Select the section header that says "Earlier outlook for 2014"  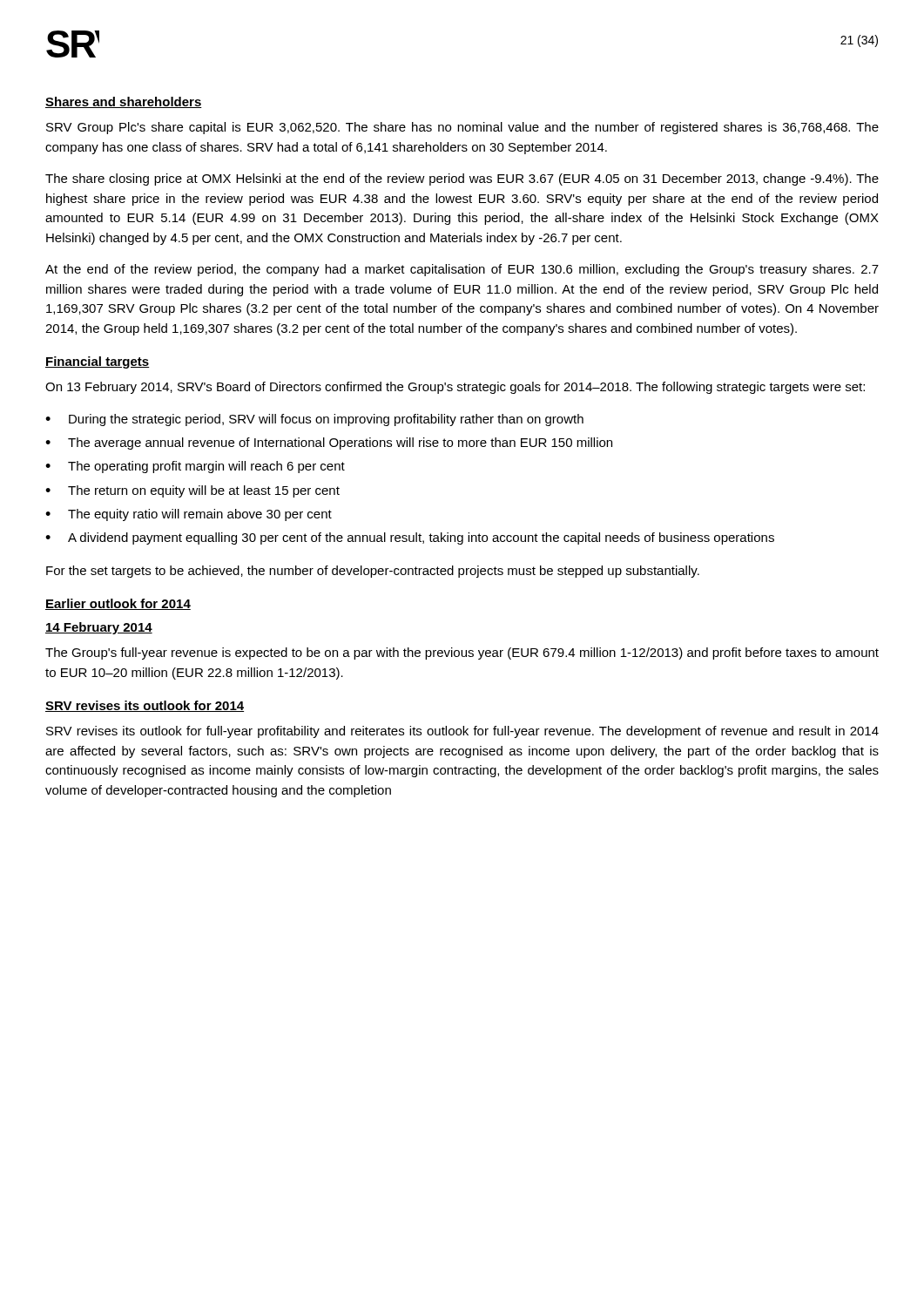(118, 604)
